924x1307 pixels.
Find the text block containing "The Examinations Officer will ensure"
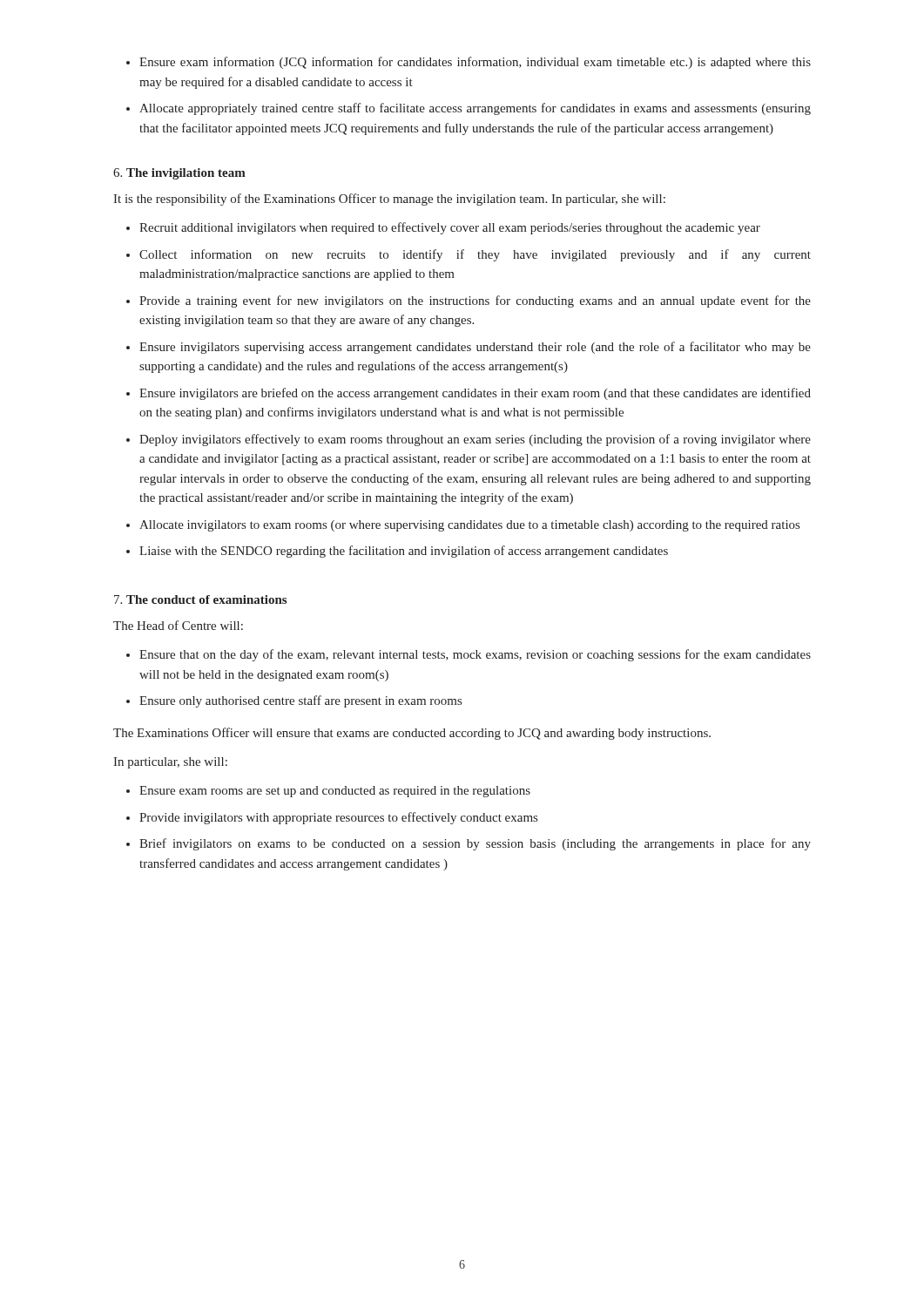click(462, 733)
